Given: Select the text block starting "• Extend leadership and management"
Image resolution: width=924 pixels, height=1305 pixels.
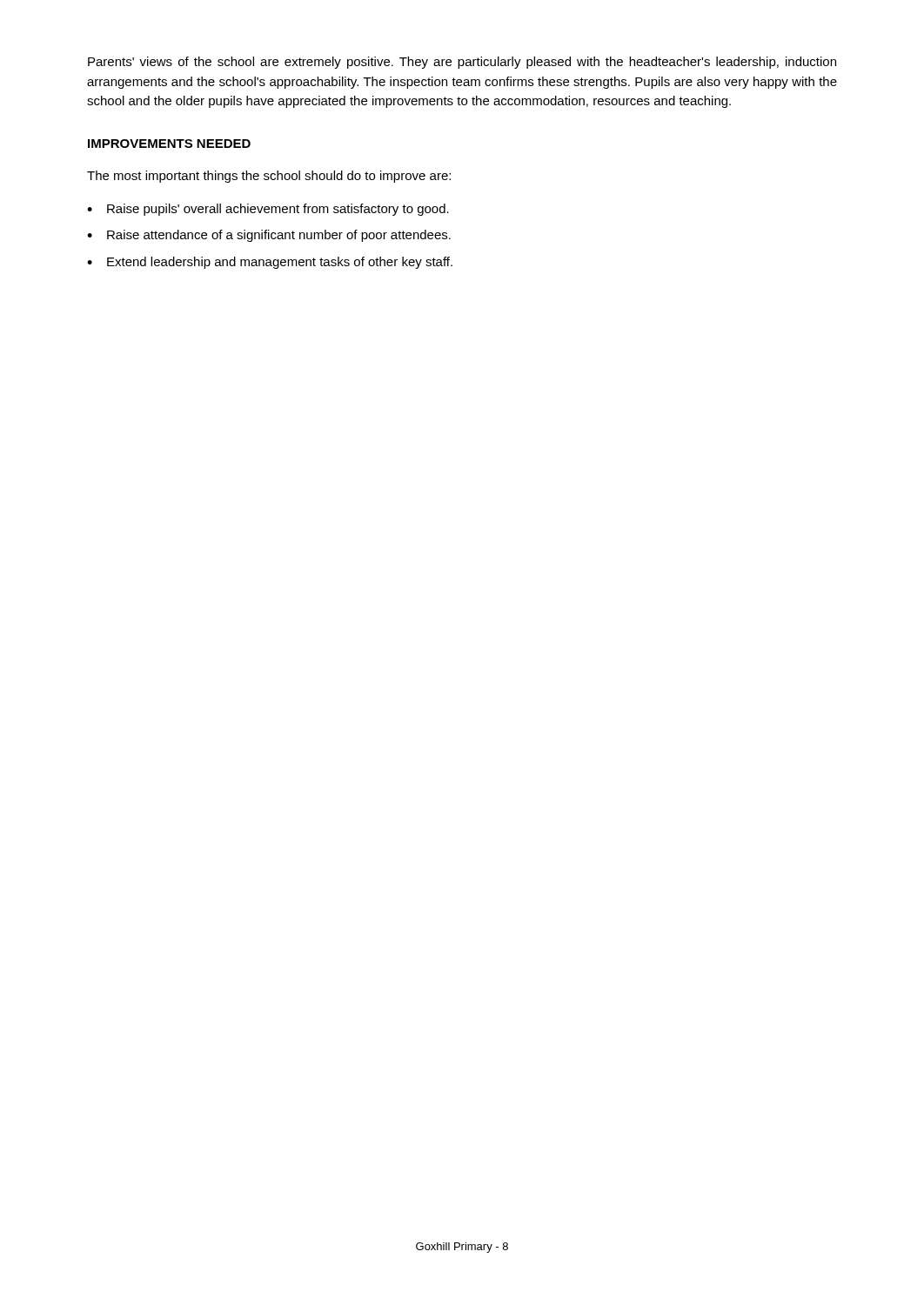Looking at the screenshot, I should coord(462,263).
